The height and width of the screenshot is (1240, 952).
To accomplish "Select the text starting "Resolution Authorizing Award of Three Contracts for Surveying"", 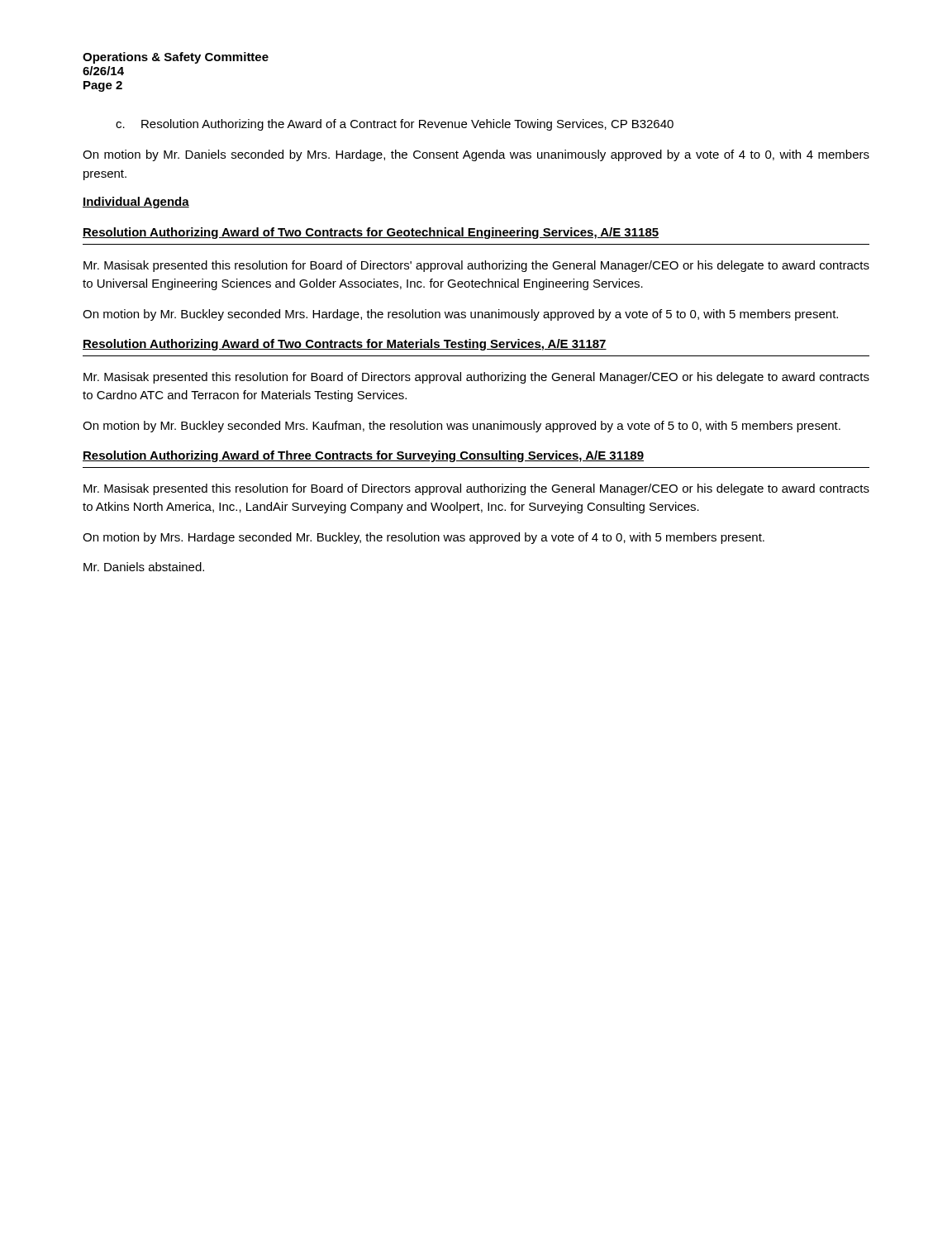I will coord(476,457).
